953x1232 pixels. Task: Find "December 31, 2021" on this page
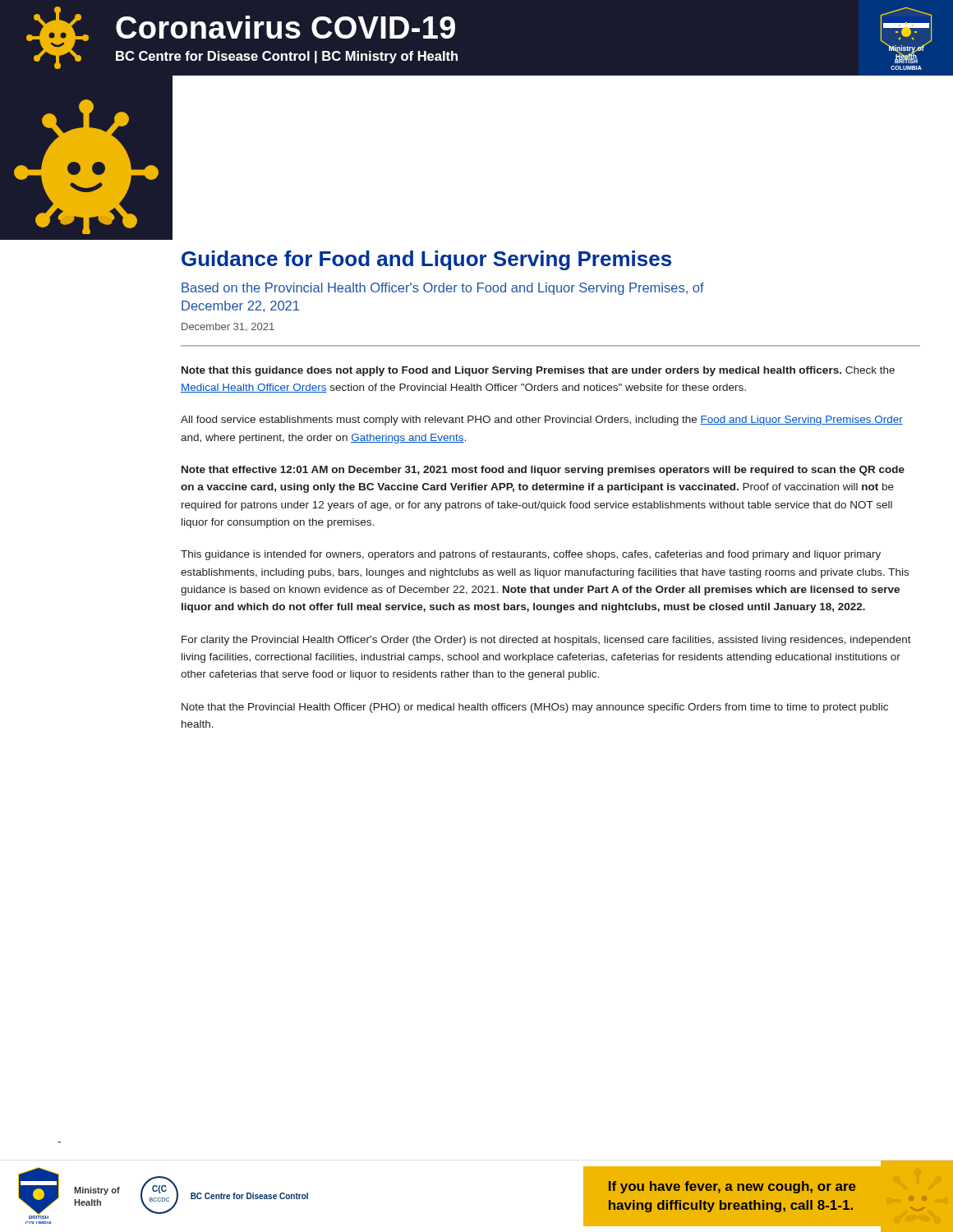click(x=228, y=326)
